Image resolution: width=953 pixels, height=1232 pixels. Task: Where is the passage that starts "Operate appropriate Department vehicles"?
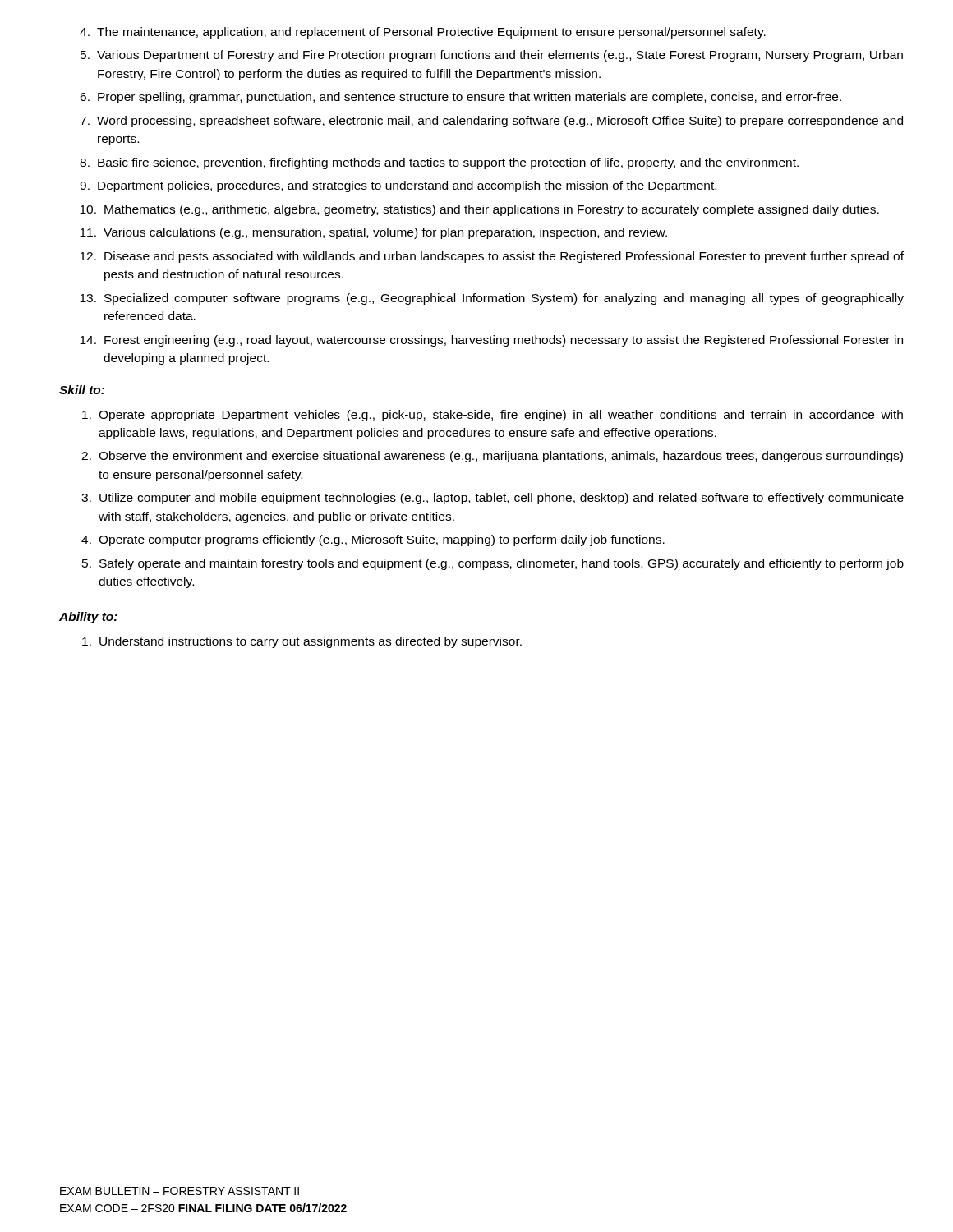point(486,424)
